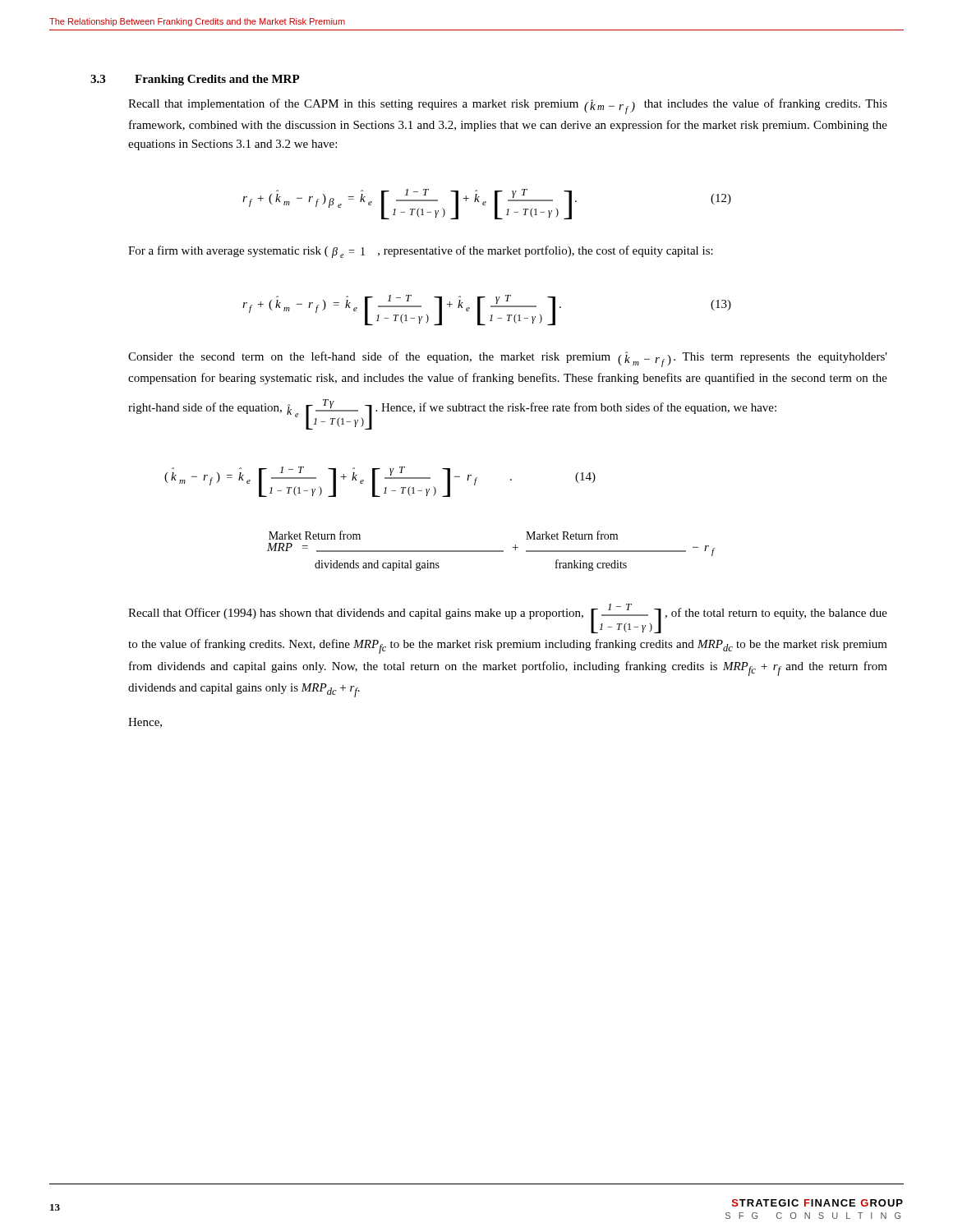Point to the block starting "For a firm with average"

[x=421, y=251]
